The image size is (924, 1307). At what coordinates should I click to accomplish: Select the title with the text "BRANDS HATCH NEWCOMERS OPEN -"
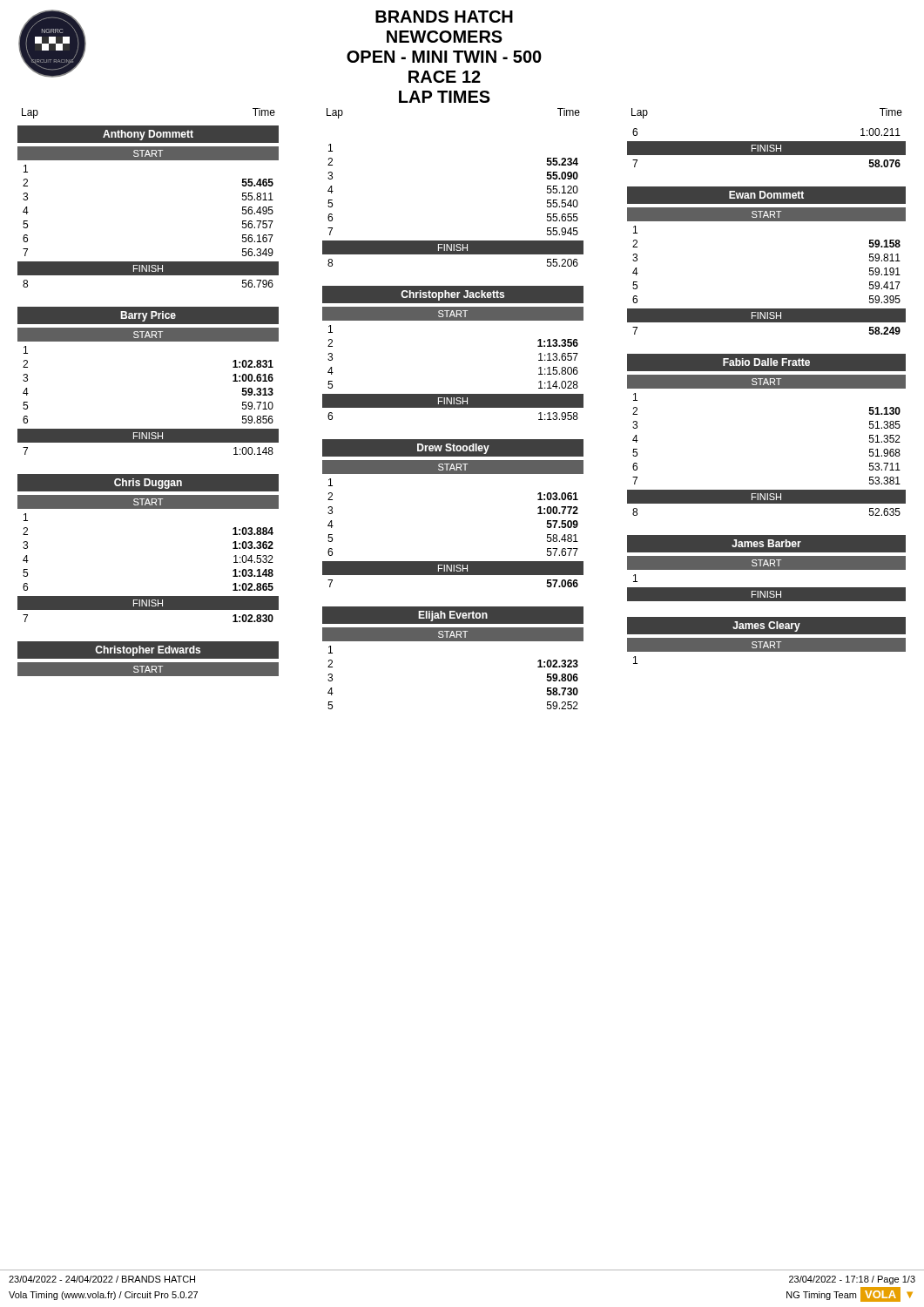pyautogui.click(x=444, y=57)
